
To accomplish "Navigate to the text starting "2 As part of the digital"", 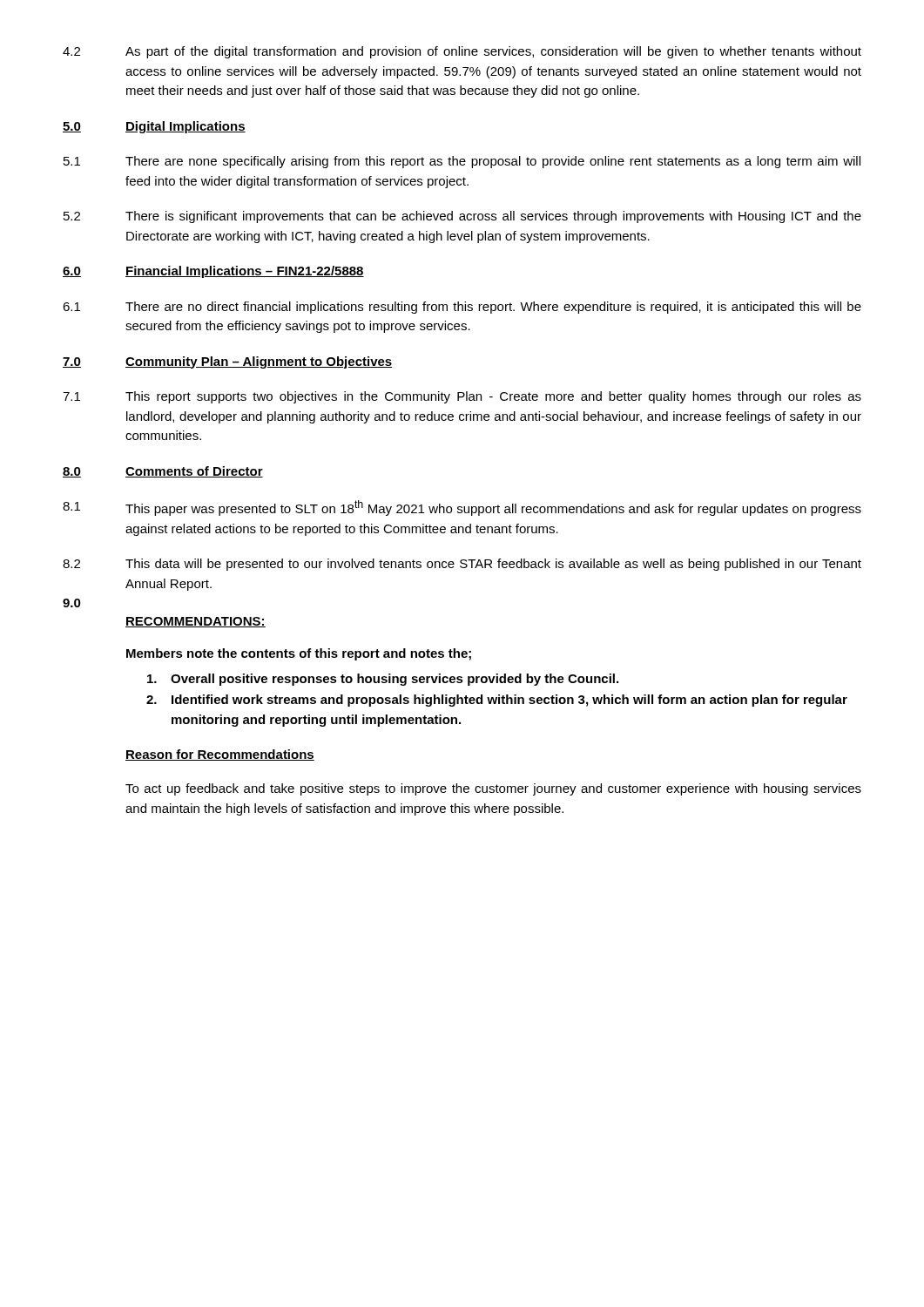I will click(x=462, y=71).
